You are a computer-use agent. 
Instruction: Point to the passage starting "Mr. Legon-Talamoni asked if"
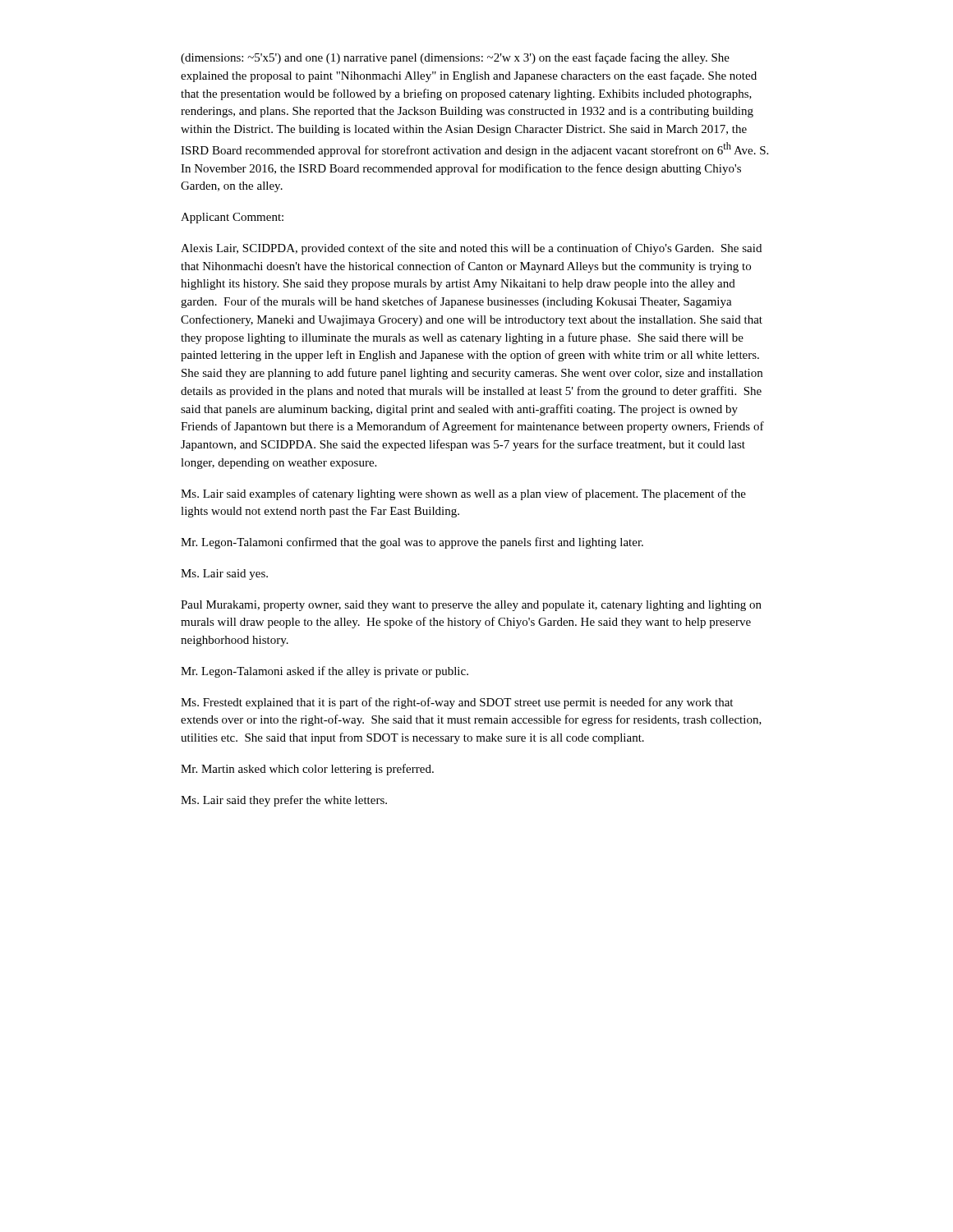pyautogui.click(x=325, y=671)
